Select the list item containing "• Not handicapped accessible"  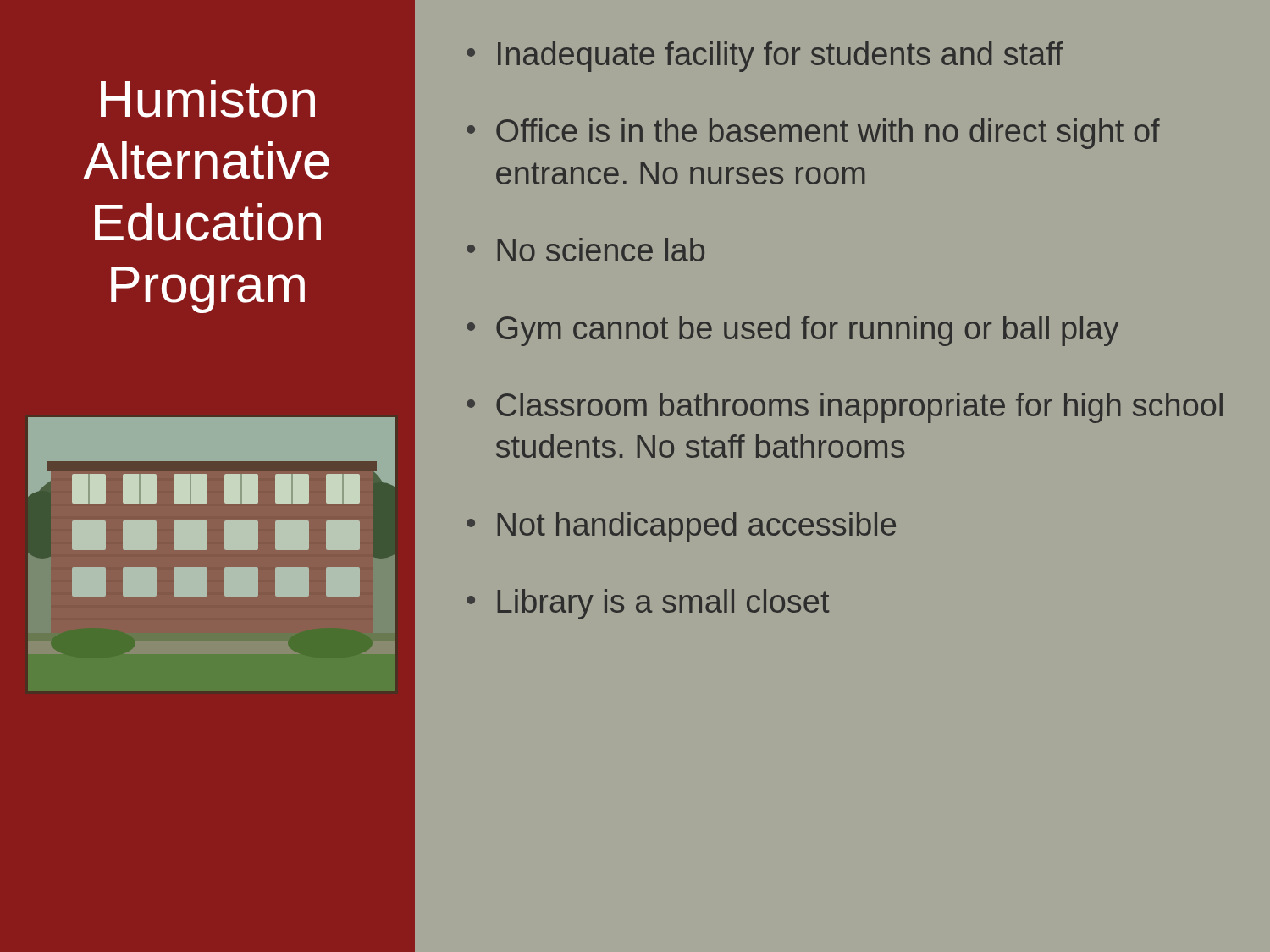point(682,525)
